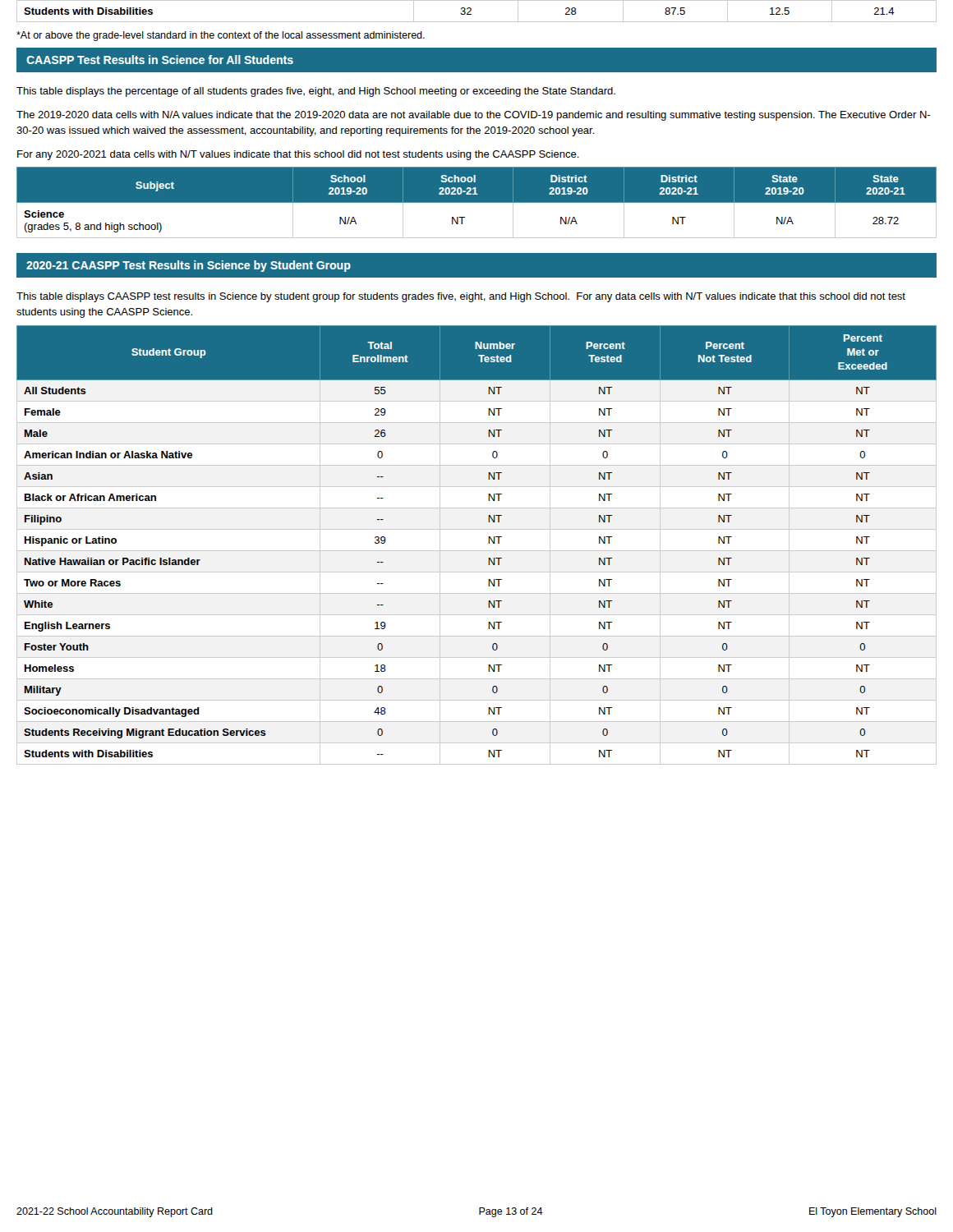Select the text block starting "The 2019-2020 data cells with N/A"
This screenshot has height=1232, width=953.
pyautogui.click(x=473, y=122)
